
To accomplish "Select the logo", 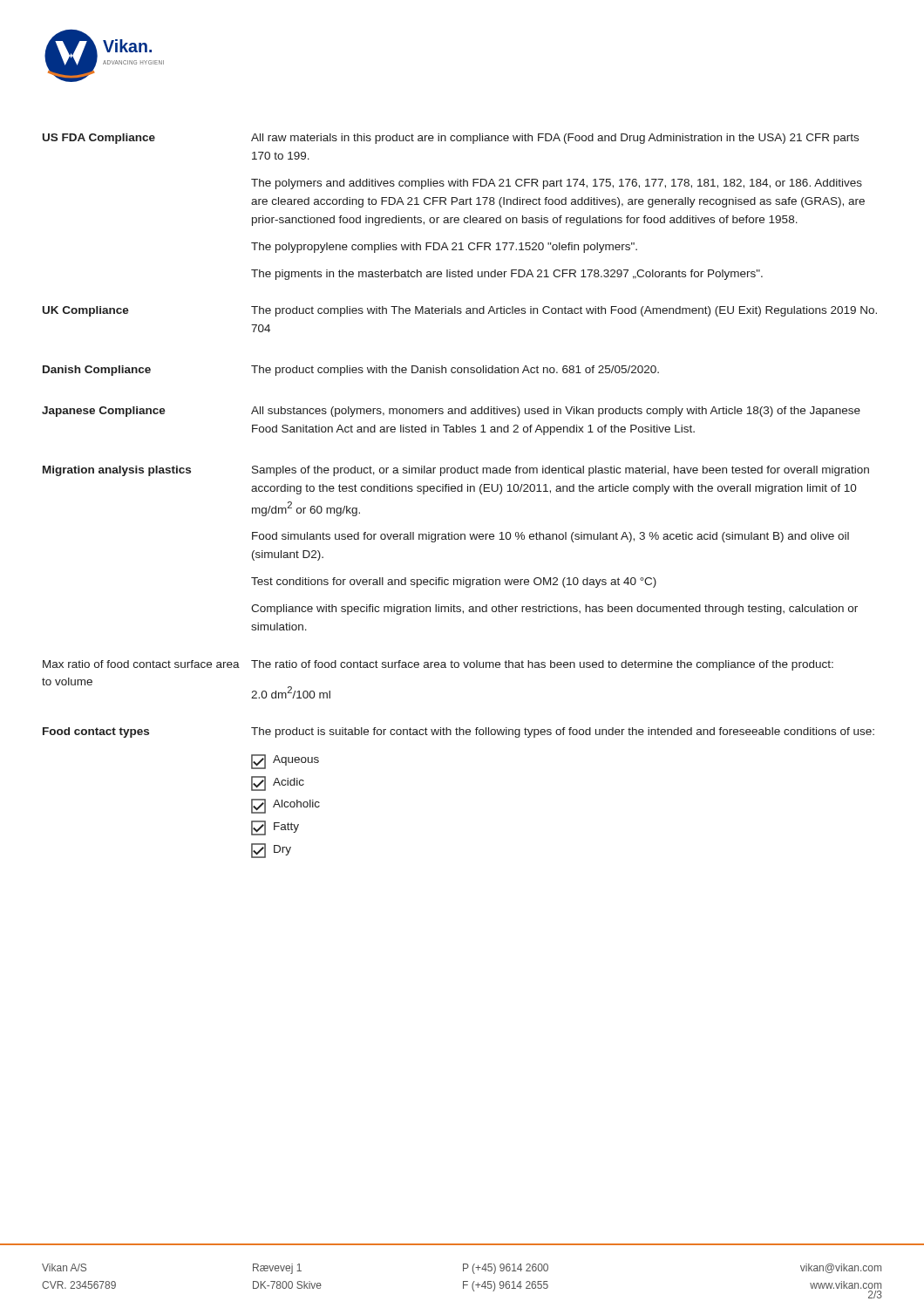I will (103, 59).
